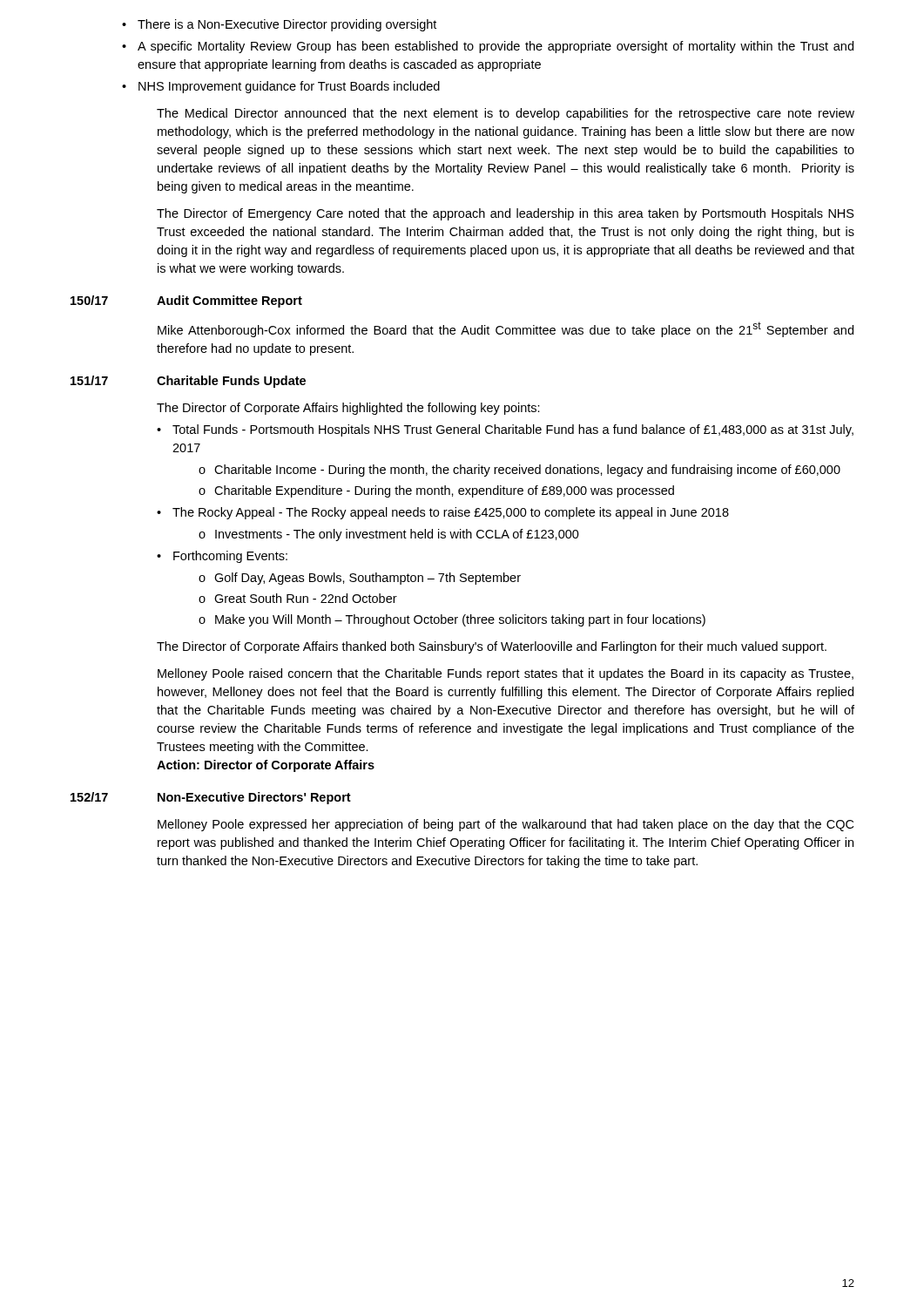Find the text starting "150/17 Audit Committee Report"
924x1307 pixels.
(186, 301)
